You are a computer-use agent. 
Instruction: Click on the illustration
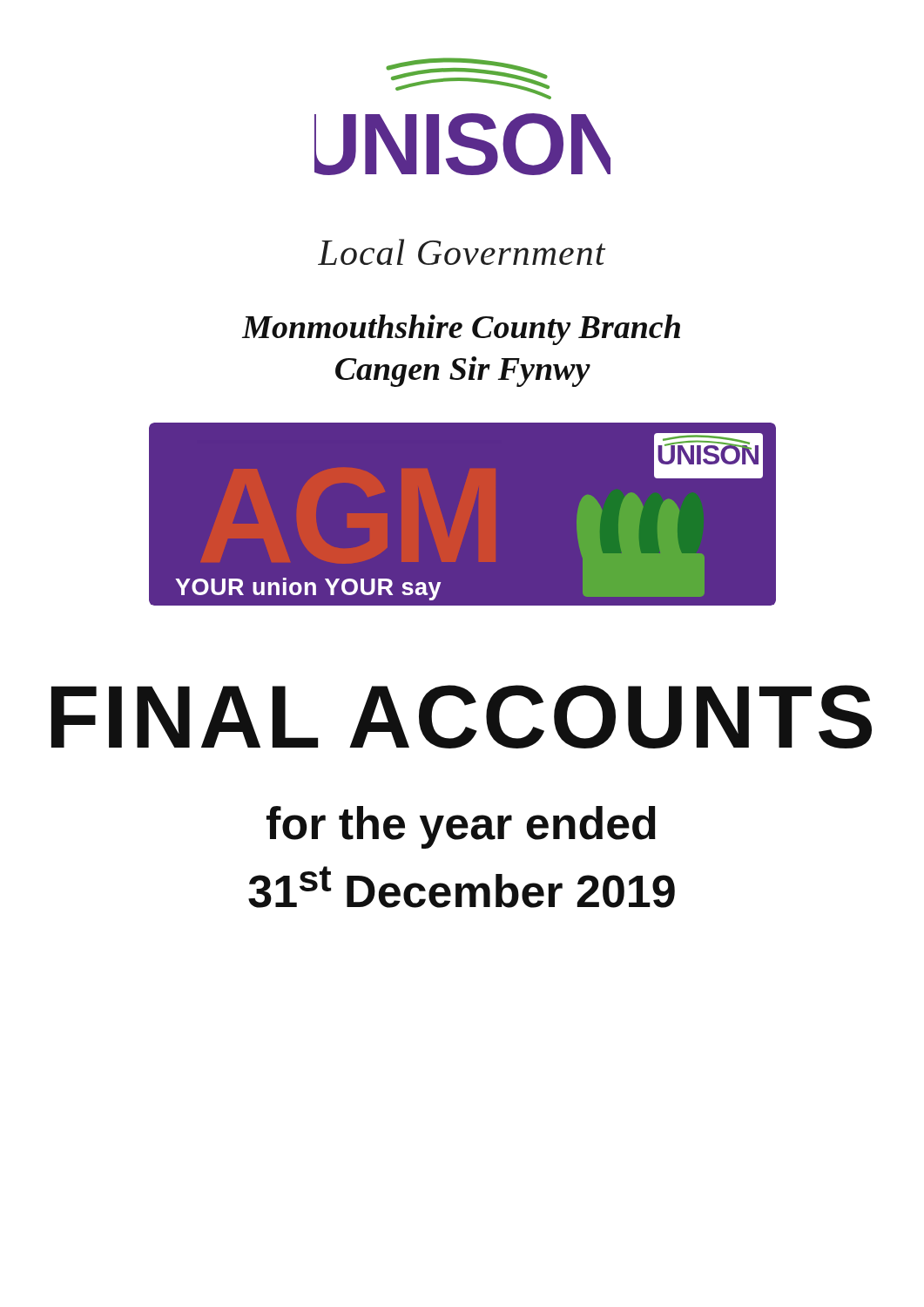pyautogui.click(x=462, y=514)
